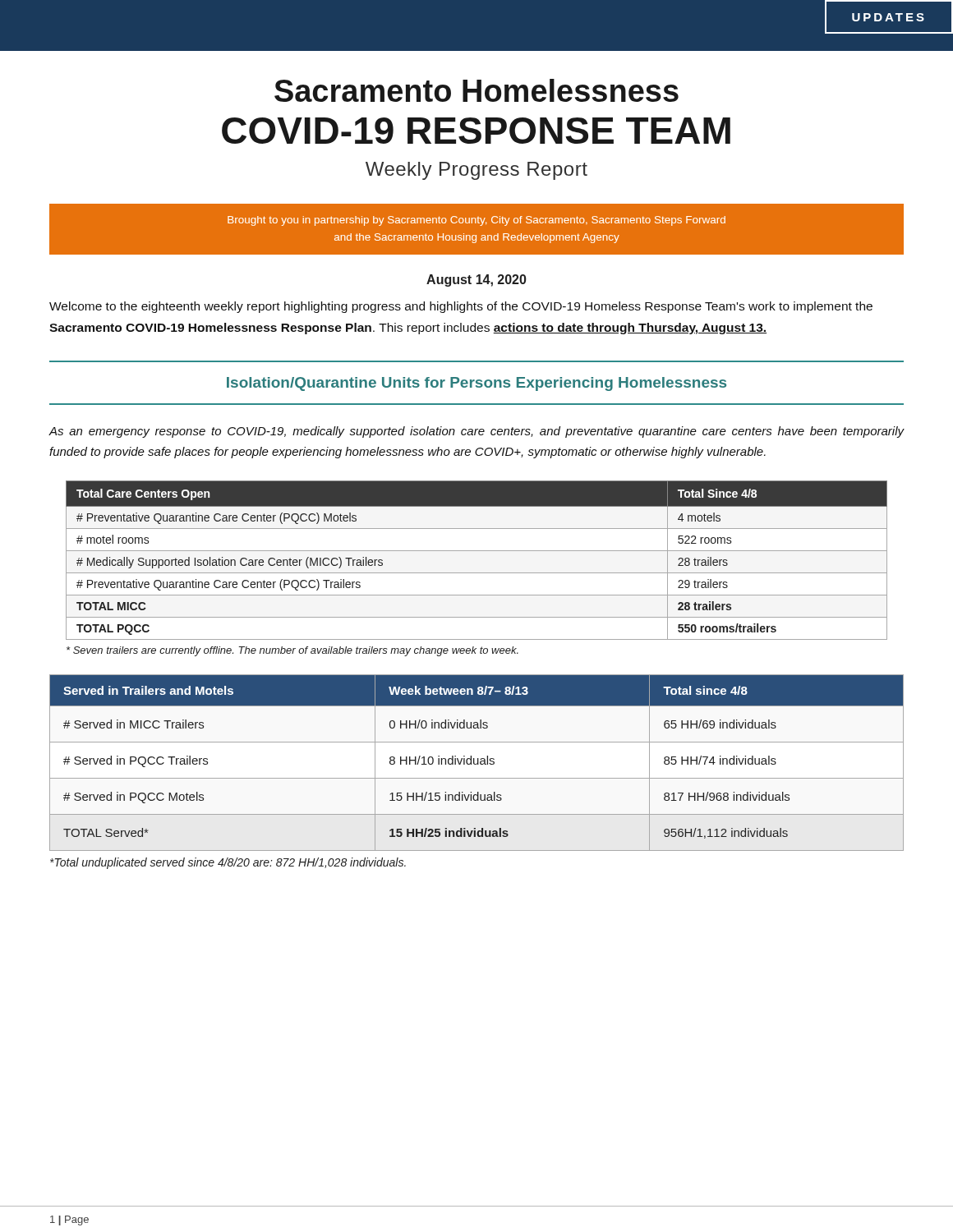Image resolution: width=953 pixels, height=1232 pixels.
Task: Click on the region starting "Welcome to the eighteenth weekly report"
Action: [x=461, y=317]
